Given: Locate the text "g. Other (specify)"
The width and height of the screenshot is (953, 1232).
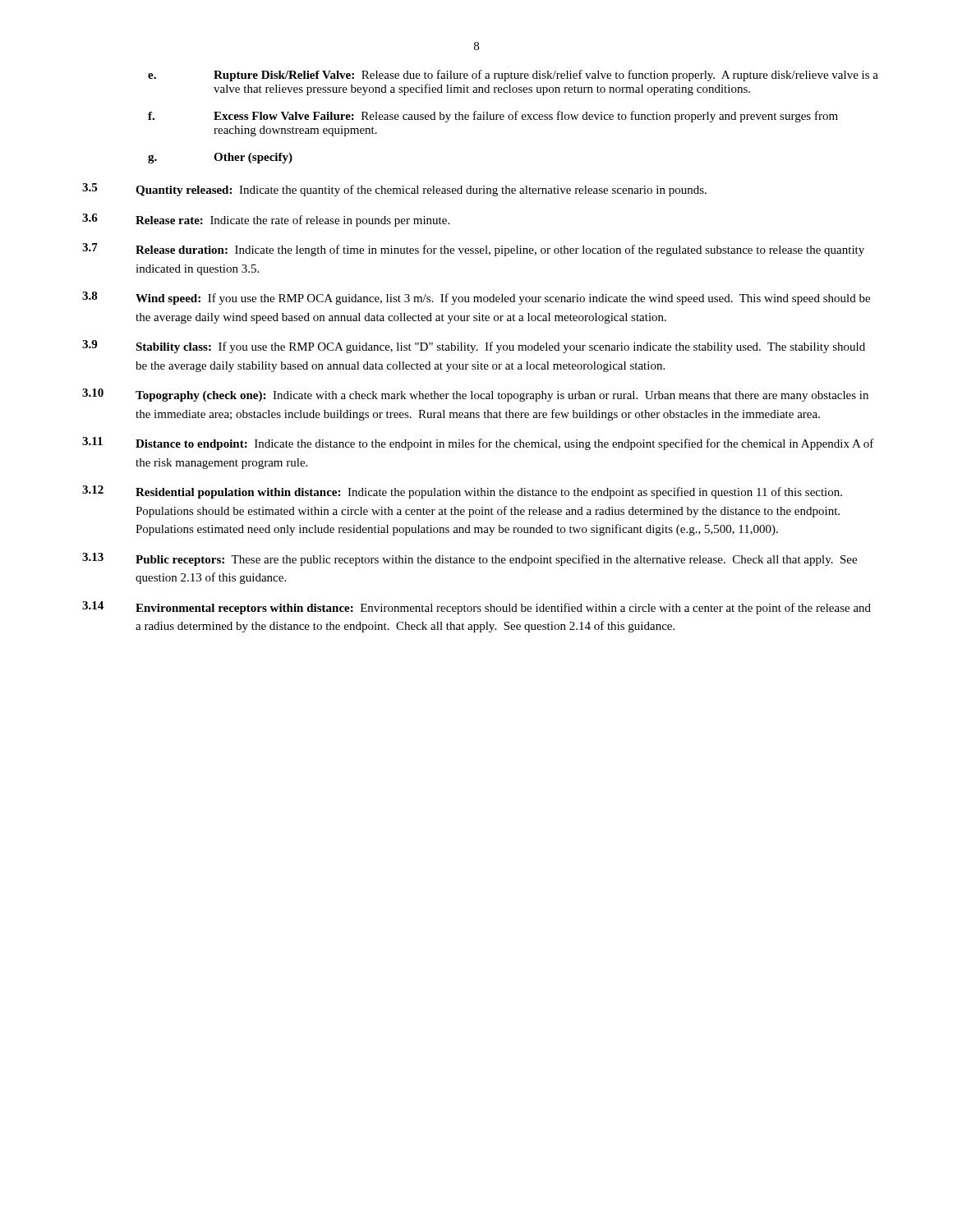Looking at the screenshot, I should 220,158.
